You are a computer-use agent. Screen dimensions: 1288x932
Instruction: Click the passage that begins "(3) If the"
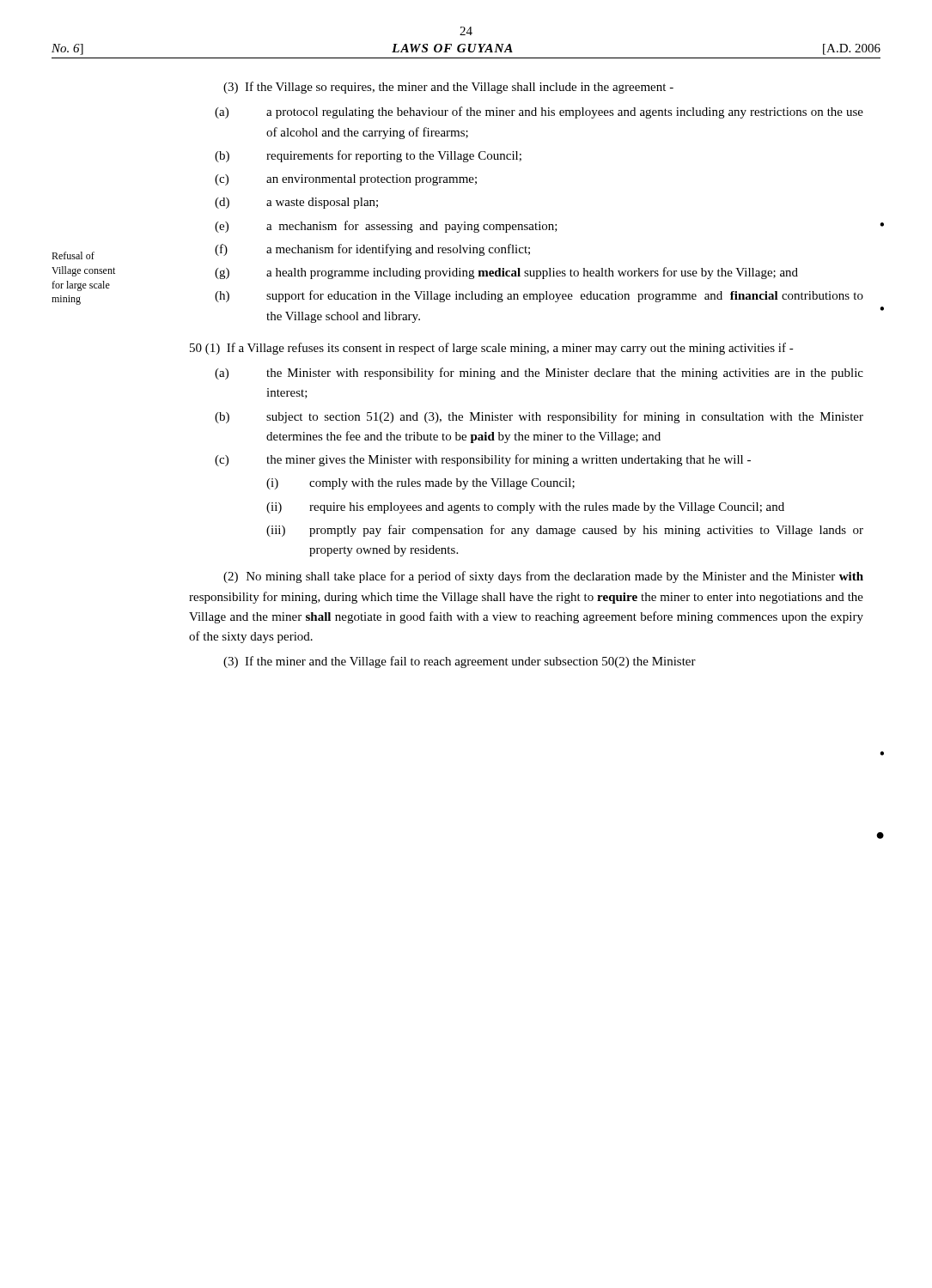[526, 87]
